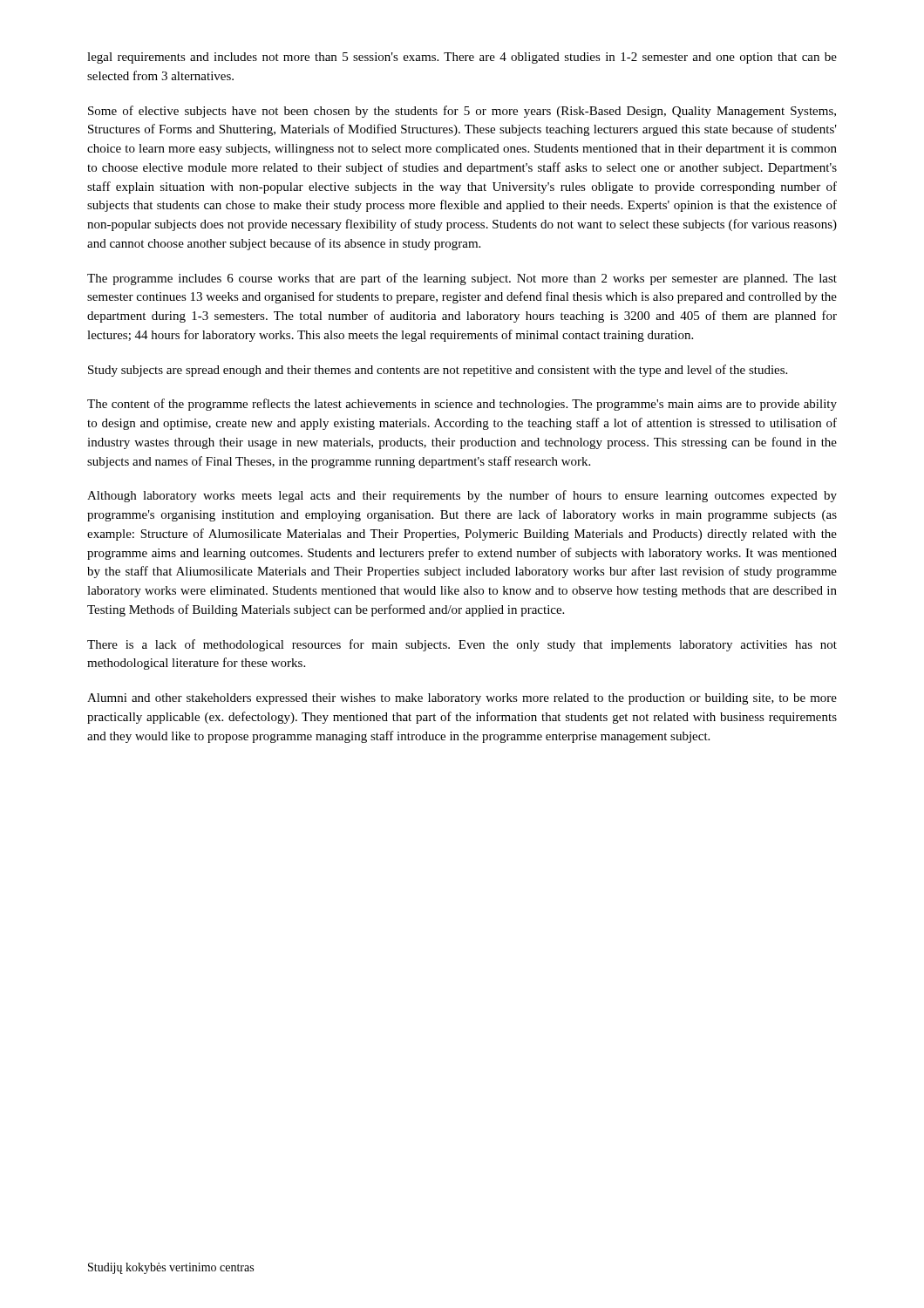Where is the passage that starts "legal requirements and includes not more than 5"?
This screenshot has width=924, height=1308.
point(462,67)
